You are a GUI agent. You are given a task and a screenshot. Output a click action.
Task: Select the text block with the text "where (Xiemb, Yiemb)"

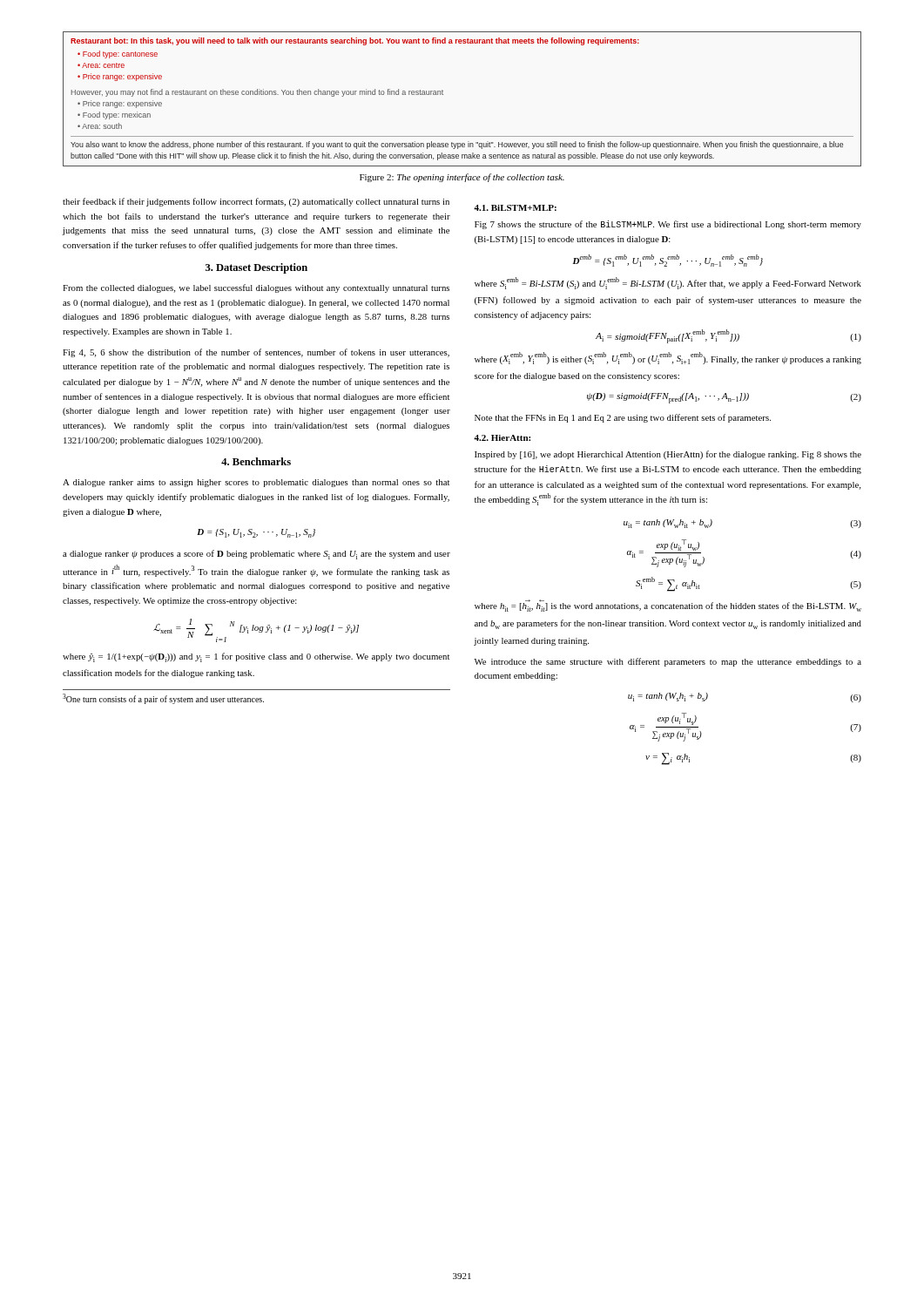point(668,366)
